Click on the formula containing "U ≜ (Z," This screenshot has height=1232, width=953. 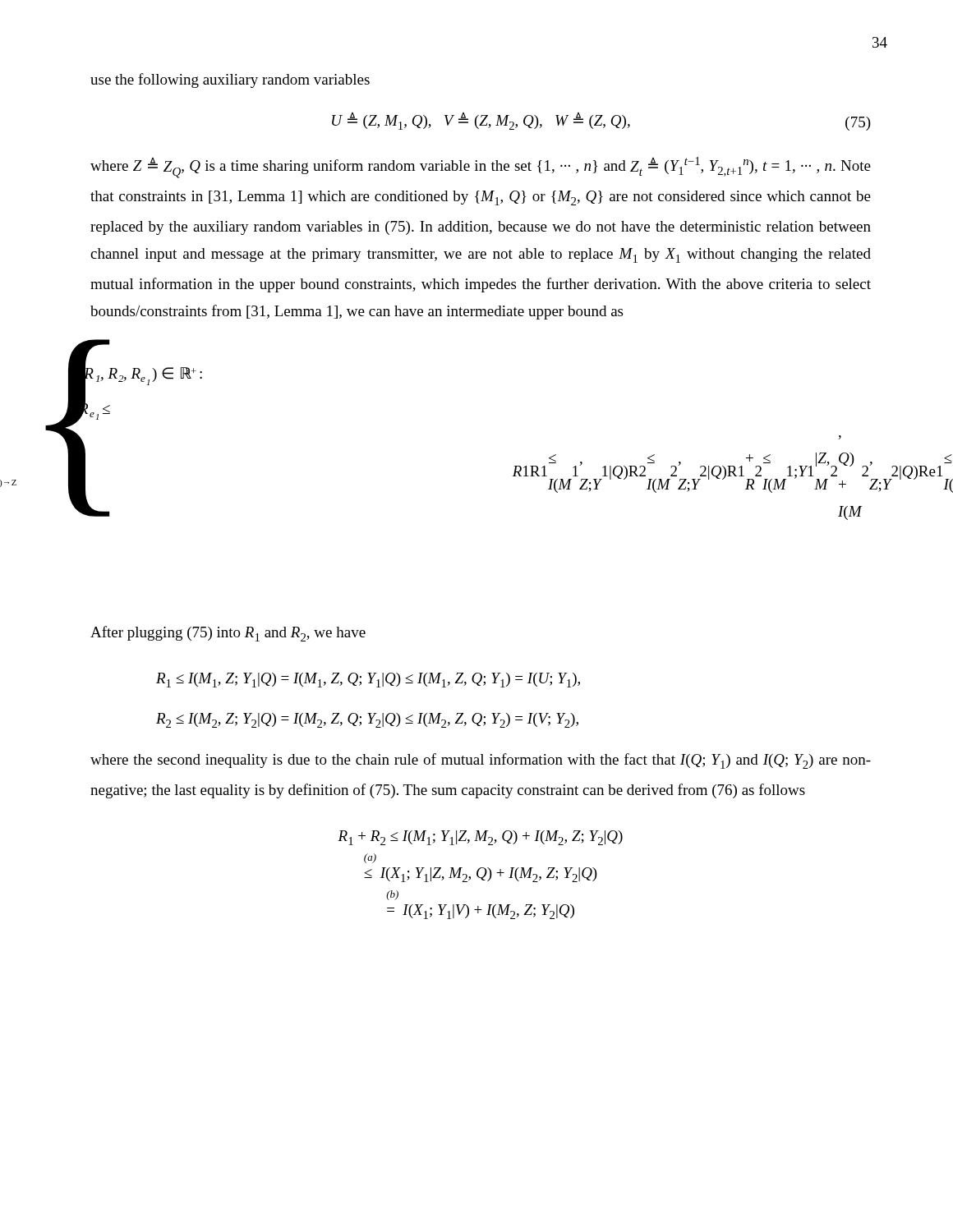[601, 122]
